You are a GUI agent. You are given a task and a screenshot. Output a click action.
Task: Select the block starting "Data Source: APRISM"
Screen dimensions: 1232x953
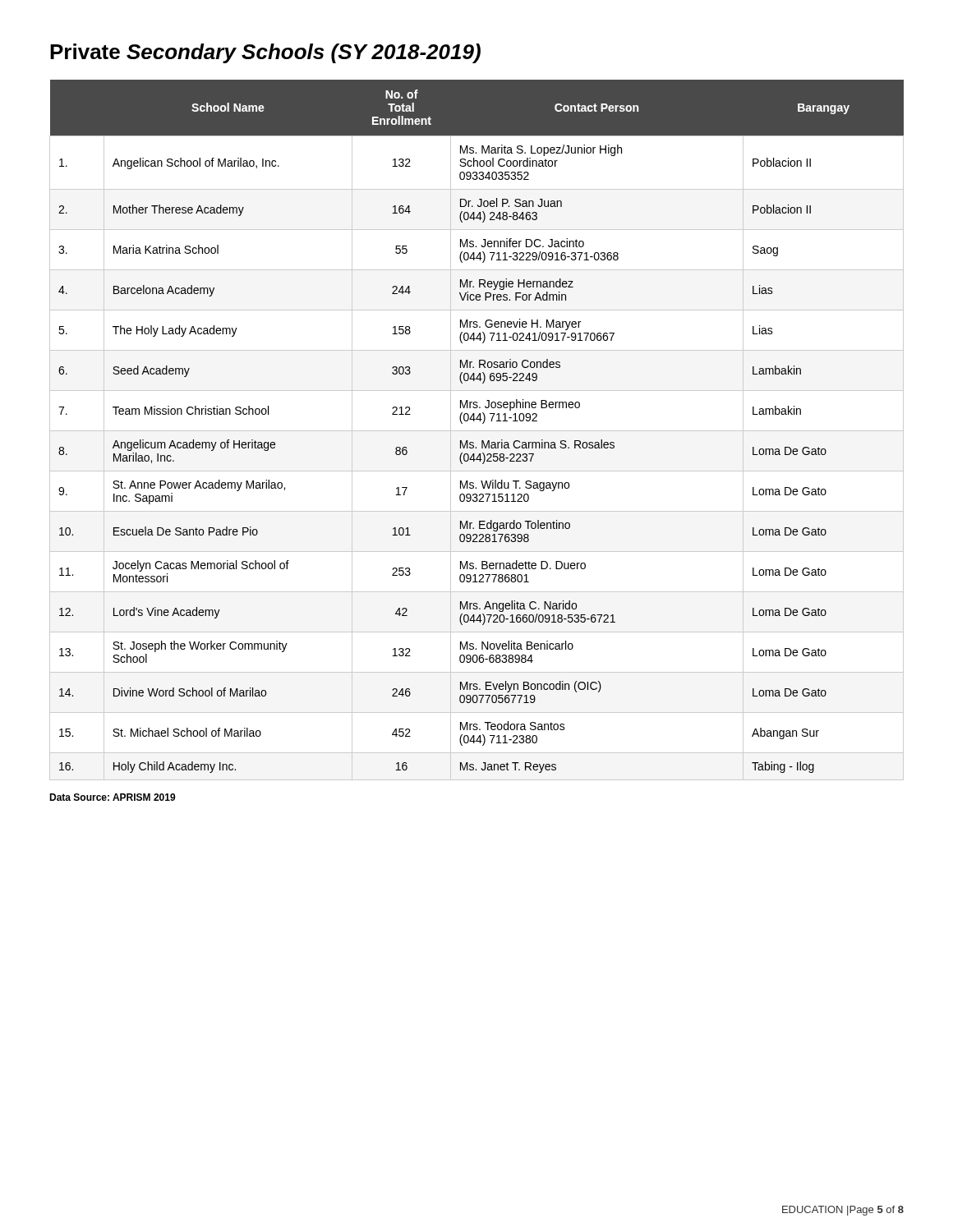112,798
